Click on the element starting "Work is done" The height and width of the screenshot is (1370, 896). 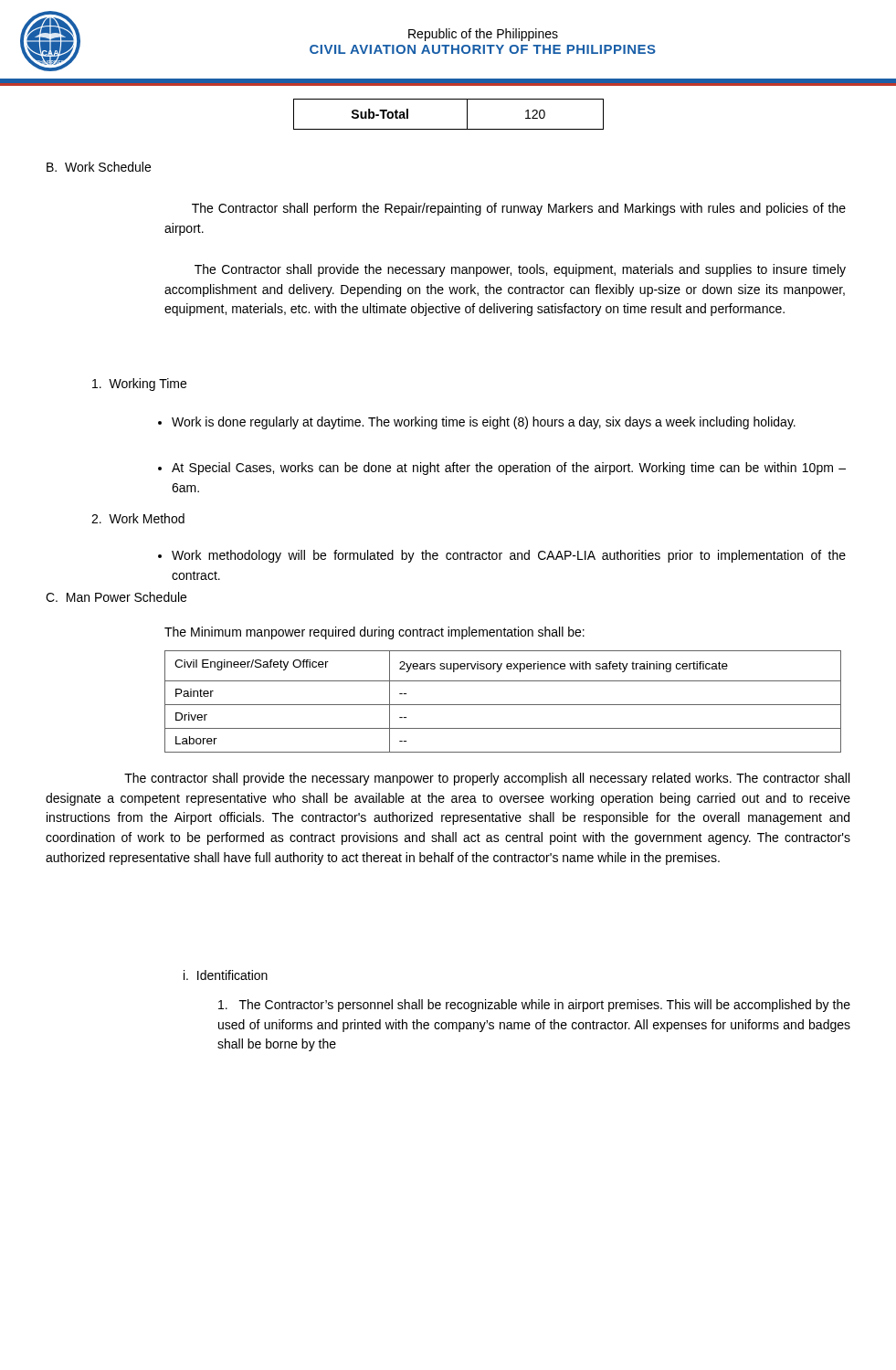coord(496,423)
